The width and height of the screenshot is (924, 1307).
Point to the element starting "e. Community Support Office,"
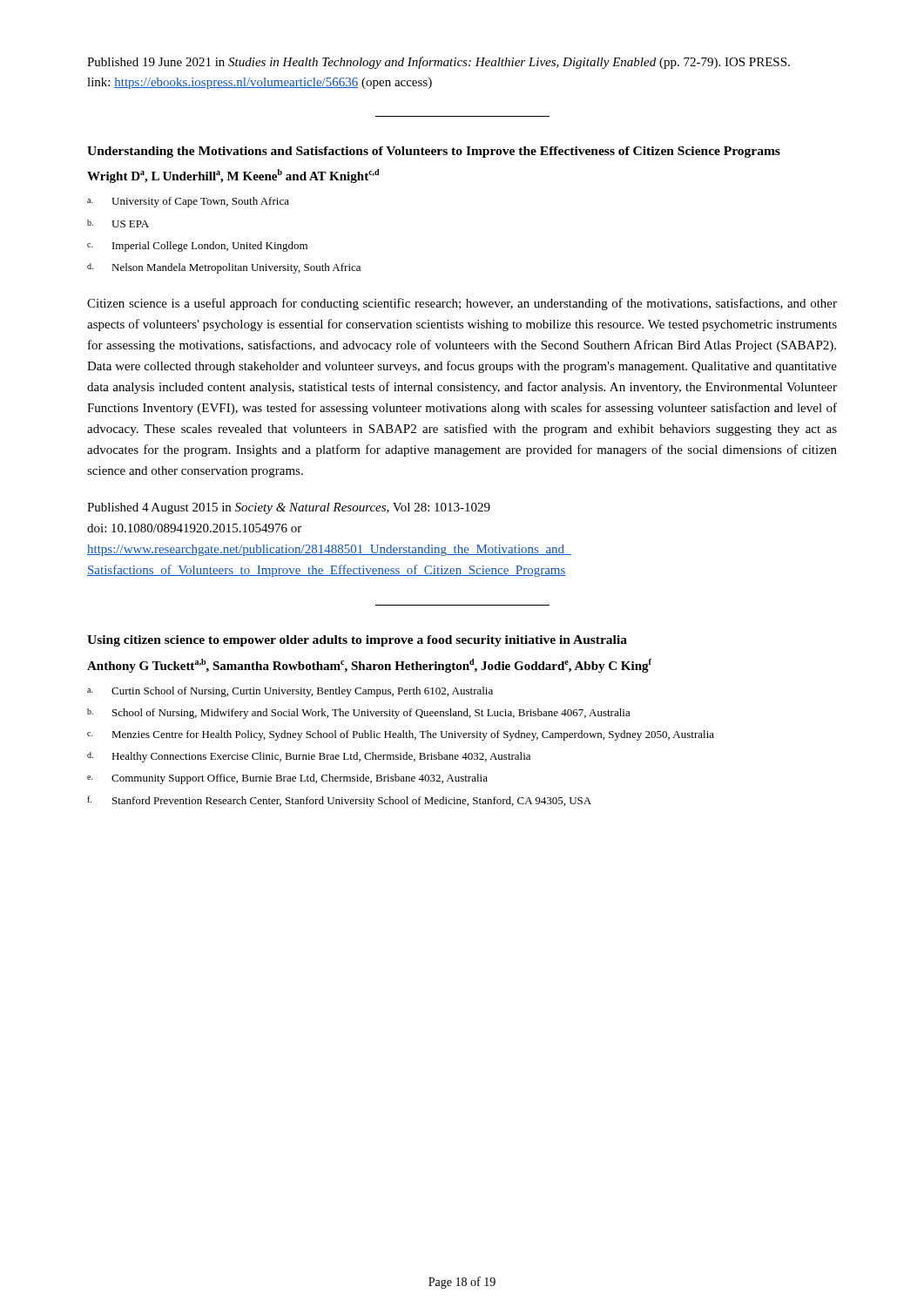[x=287, y=780]
